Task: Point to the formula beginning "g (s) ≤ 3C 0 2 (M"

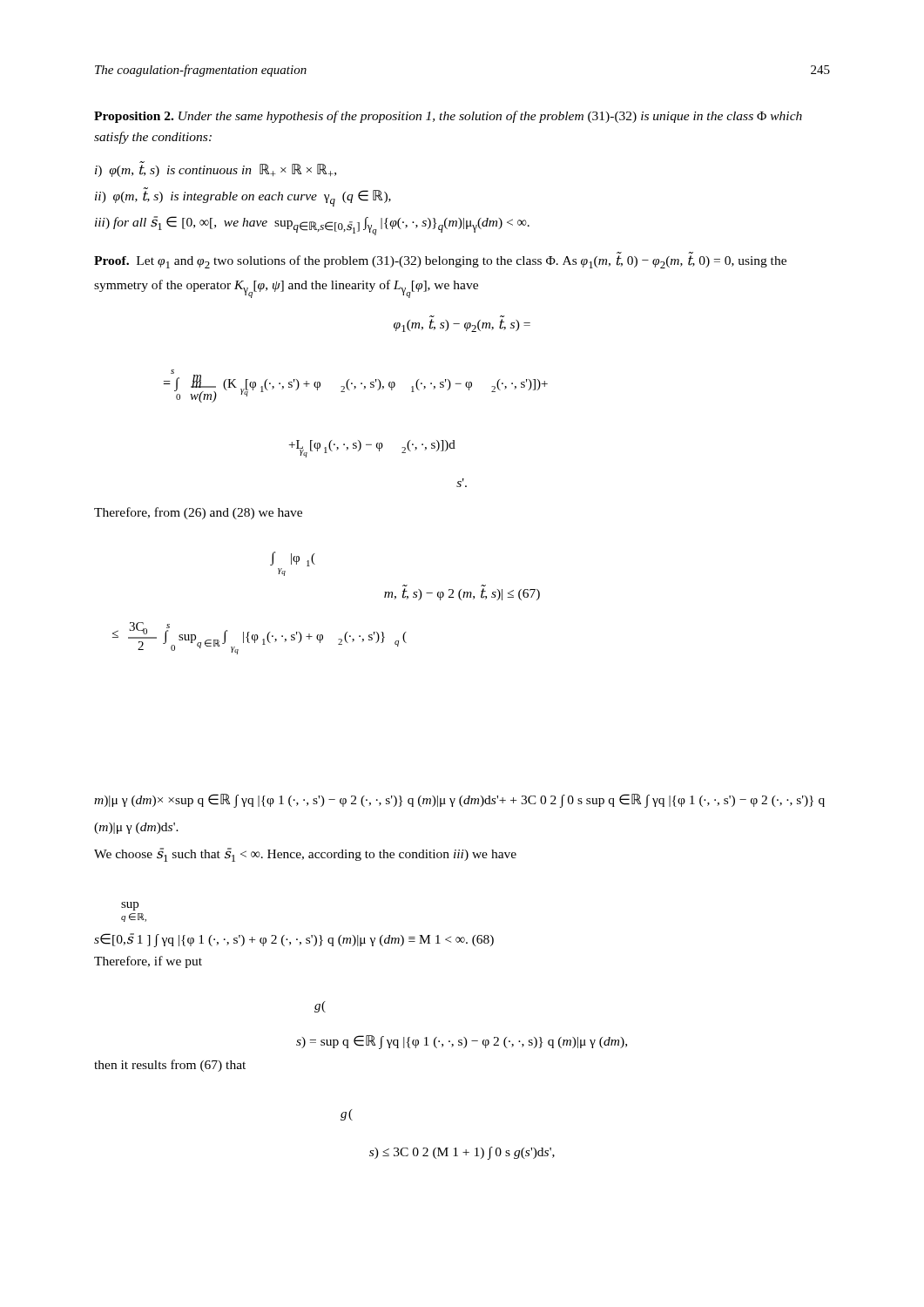Action: coord(347,1115)
